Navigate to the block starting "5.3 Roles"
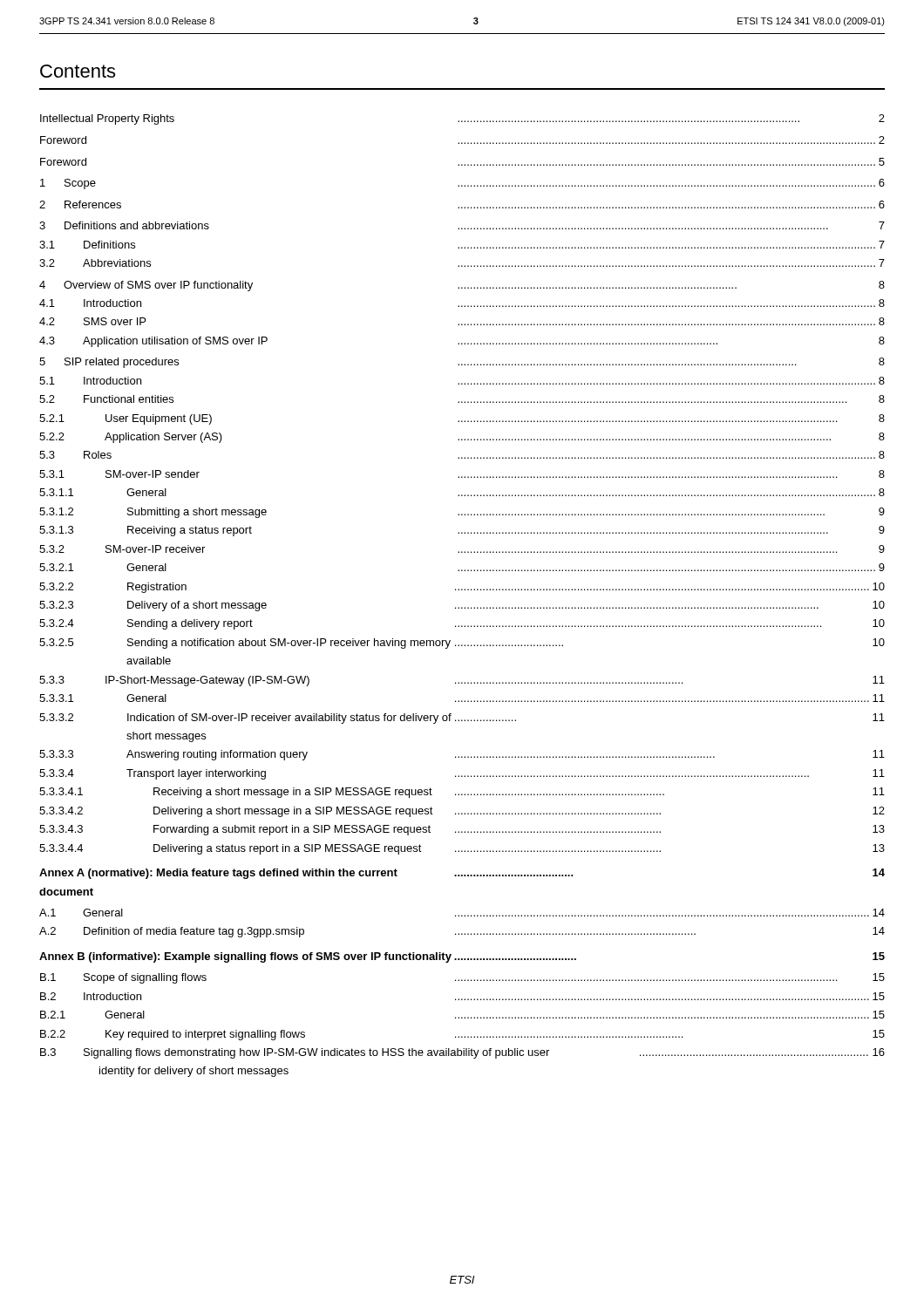The image size is (924, 1308). click(462, 455)
